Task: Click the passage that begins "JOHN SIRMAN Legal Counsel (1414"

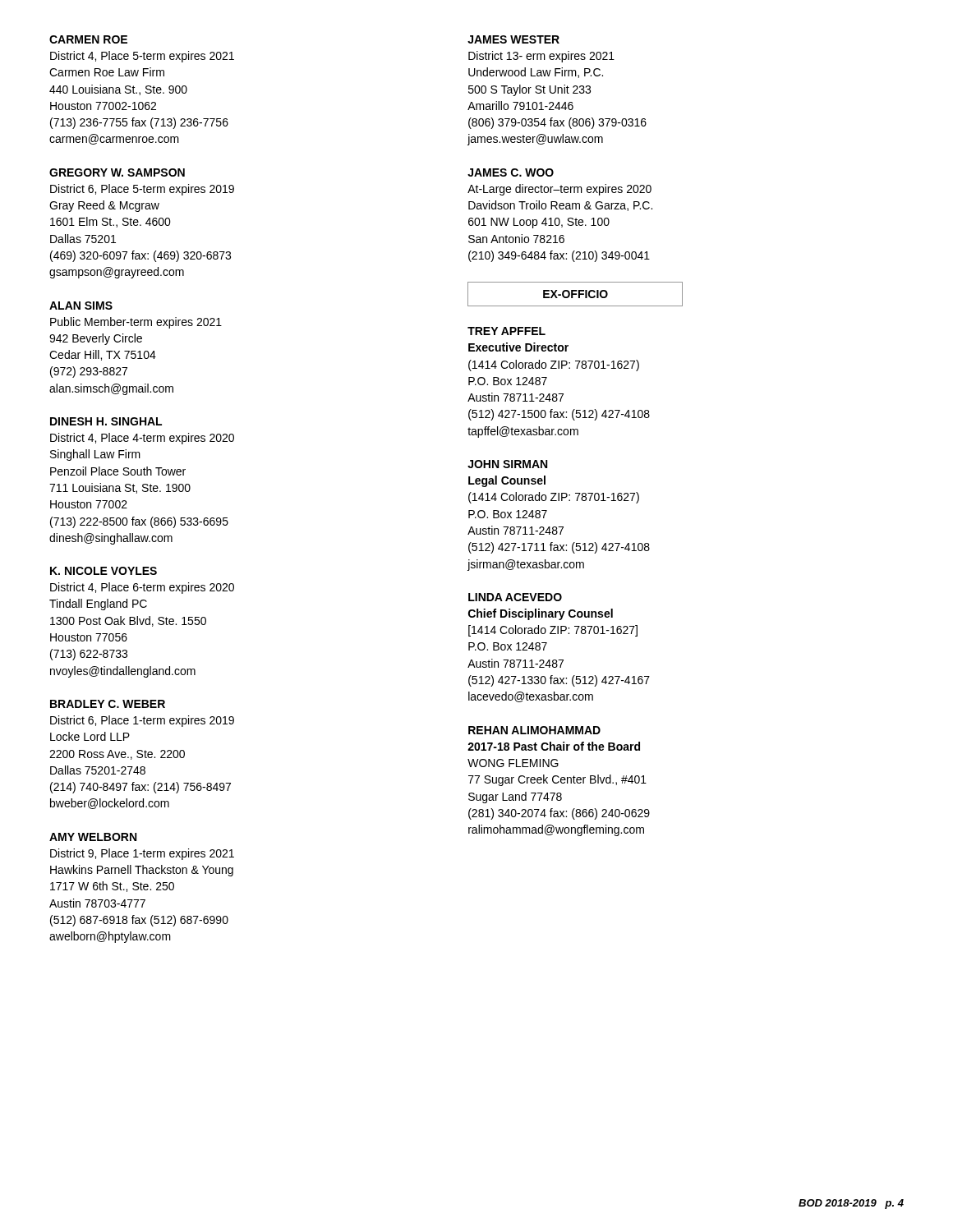Action: tap(507, 464)
